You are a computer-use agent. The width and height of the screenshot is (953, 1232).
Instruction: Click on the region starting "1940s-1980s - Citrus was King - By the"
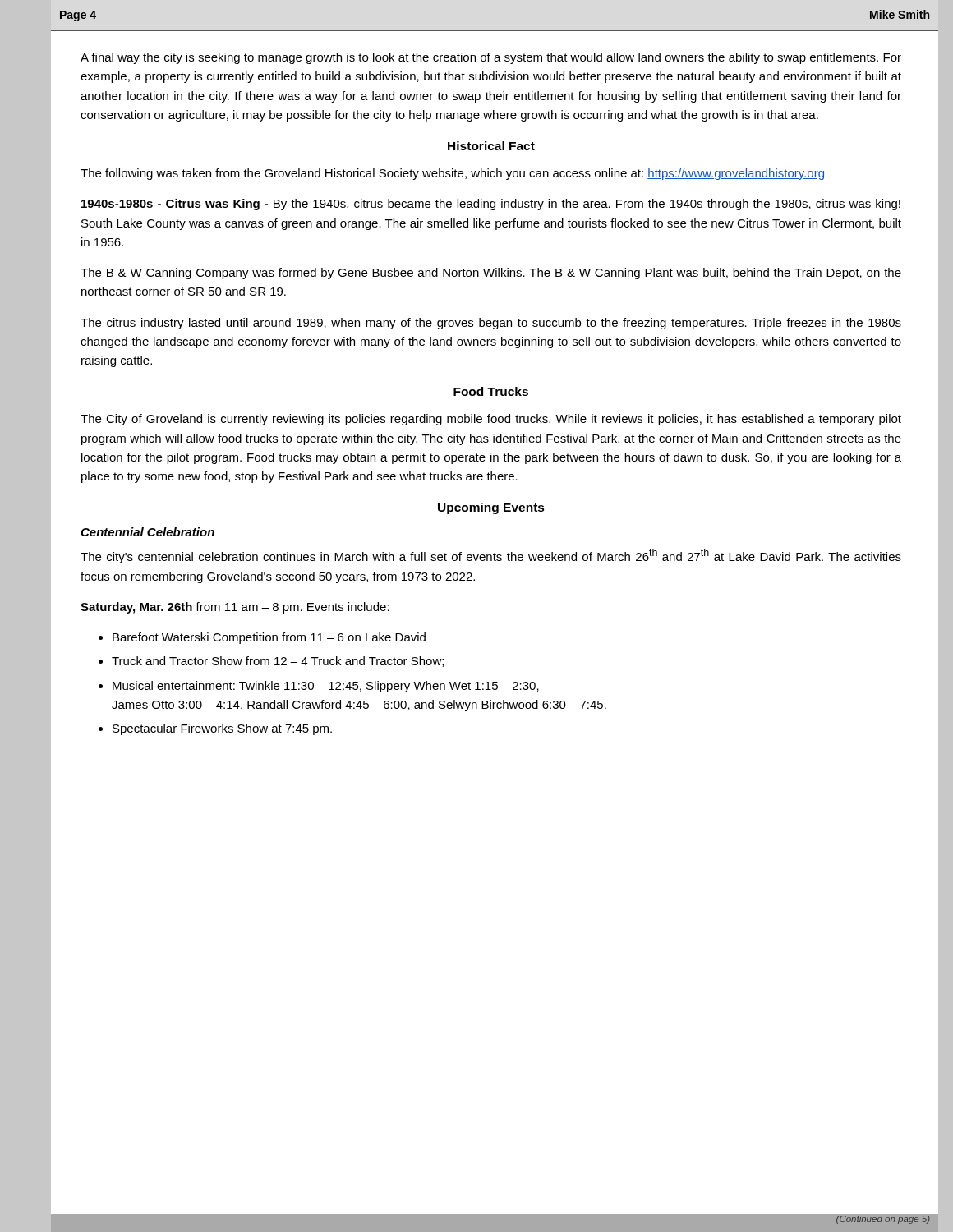click(x=491, y=223)
